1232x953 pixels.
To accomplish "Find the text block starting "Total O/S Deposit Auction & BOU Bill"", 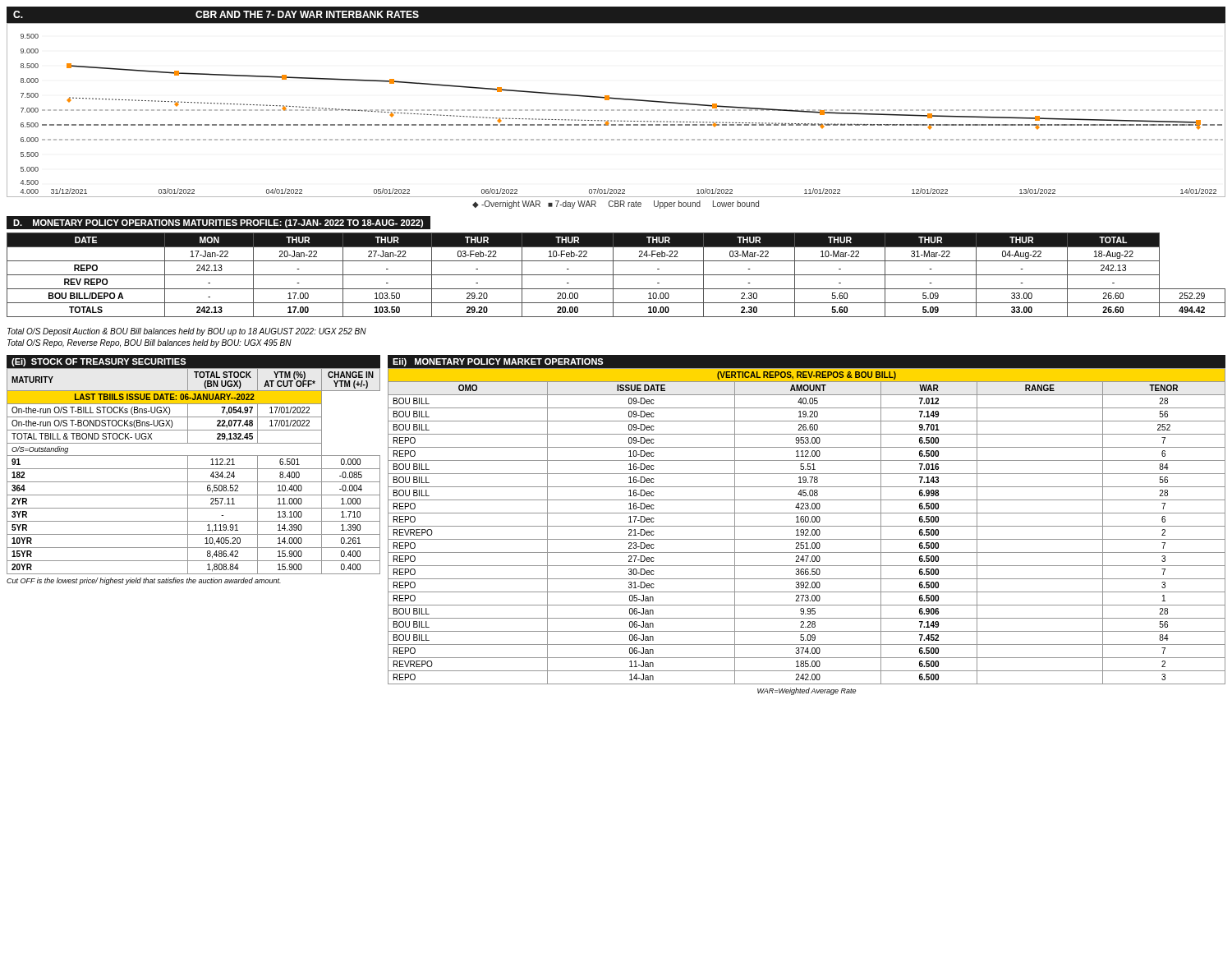I will (x=186, y=332).
